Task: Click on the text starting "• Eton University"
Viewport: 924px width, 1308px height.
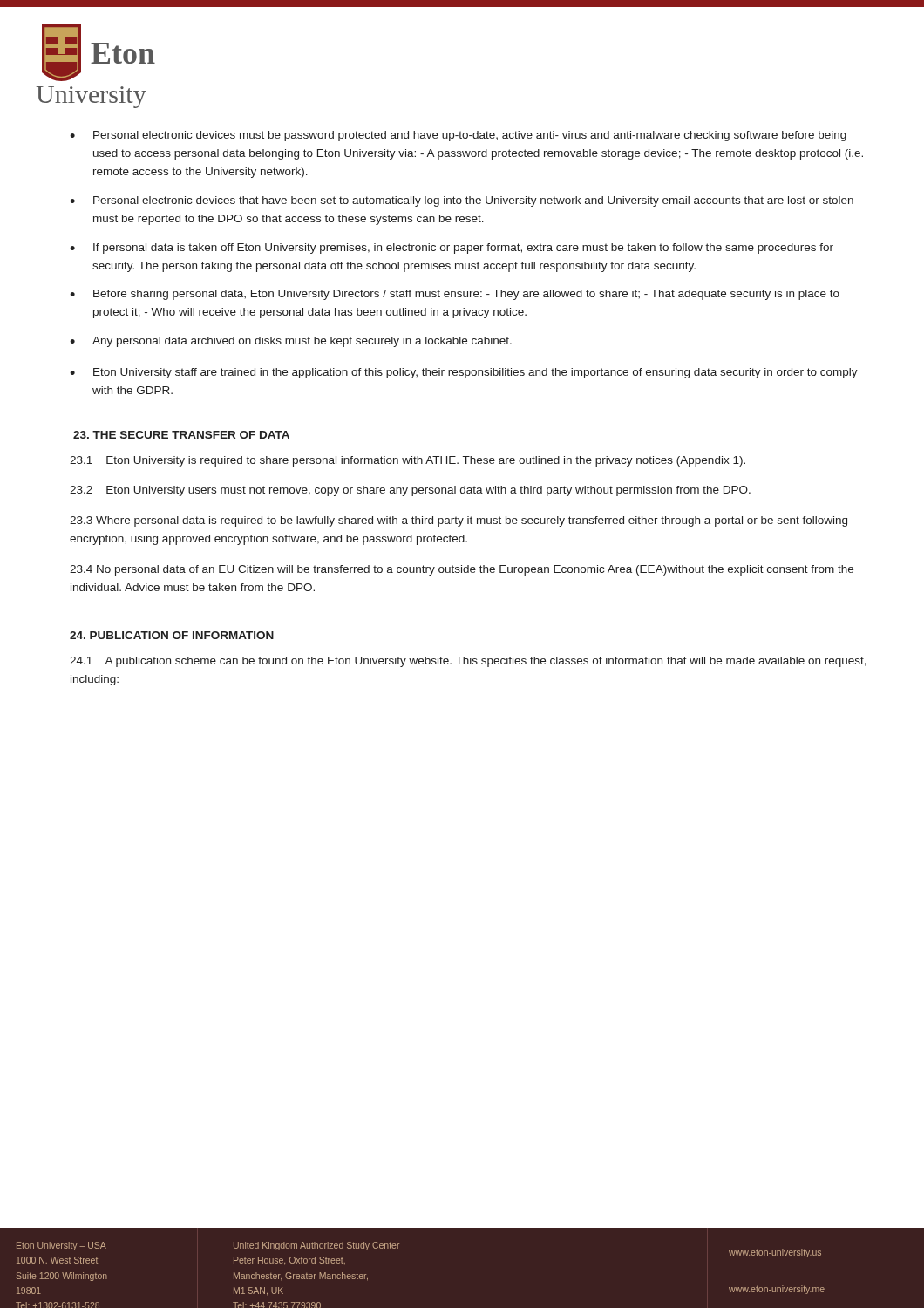Action: [x=471, y=382]
